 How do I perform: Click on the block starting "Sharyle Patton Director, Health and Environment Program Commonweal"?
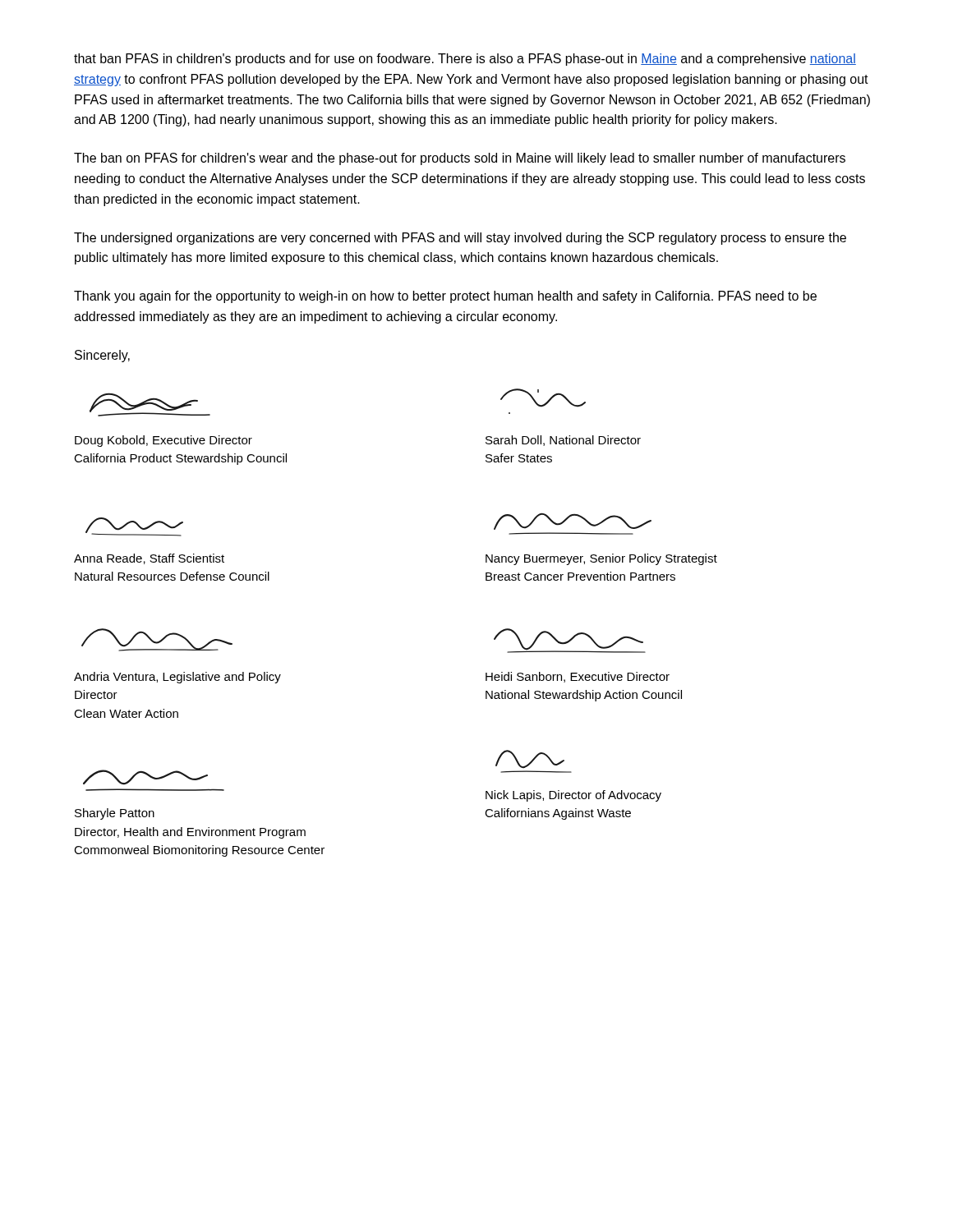pos(199,831)
